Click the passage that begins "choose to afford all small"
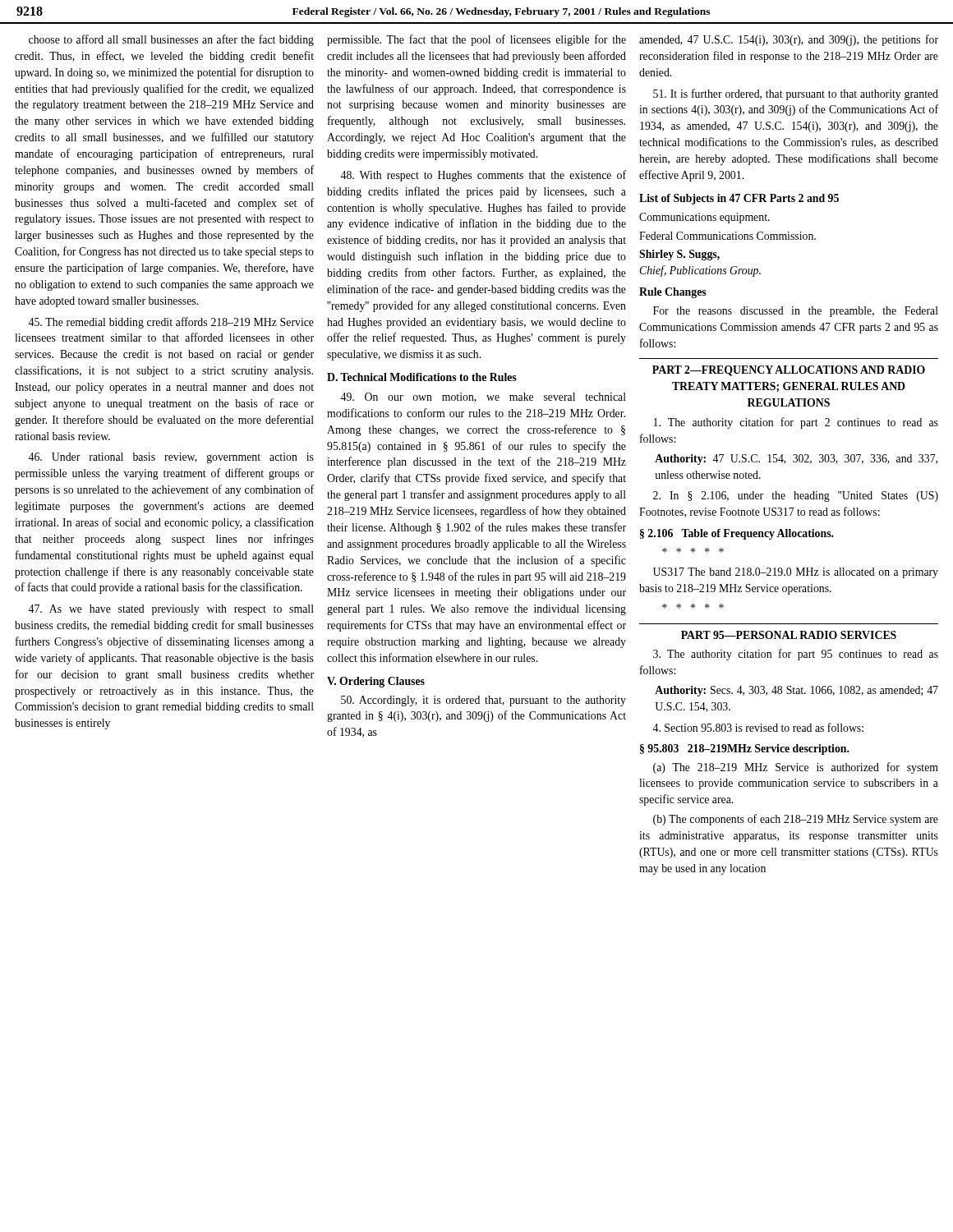 (164, 171)
